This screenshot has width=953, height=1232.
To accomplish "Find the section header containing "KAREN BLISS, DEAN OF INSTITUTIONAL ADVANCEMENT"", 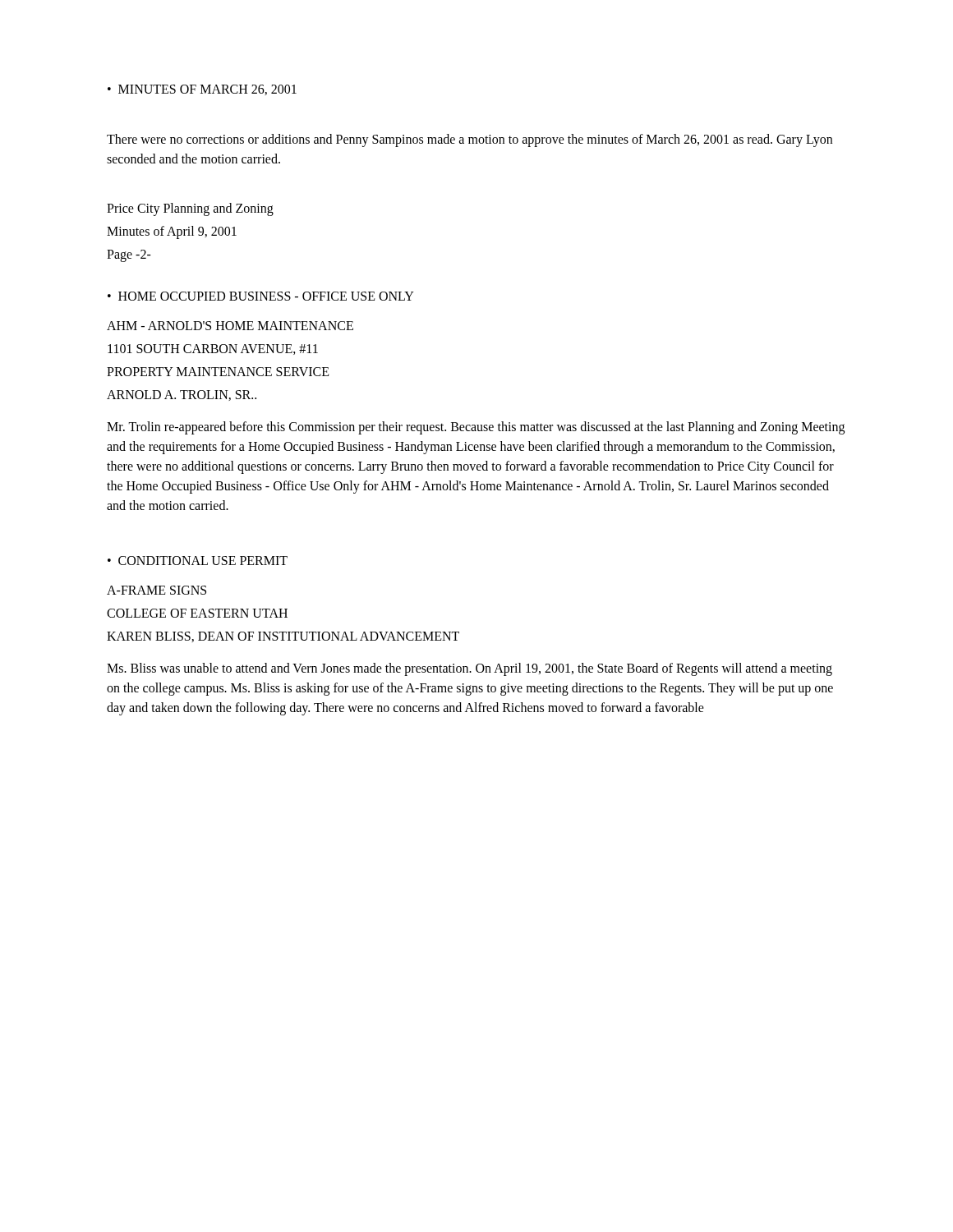I will [x=283, y=636].
